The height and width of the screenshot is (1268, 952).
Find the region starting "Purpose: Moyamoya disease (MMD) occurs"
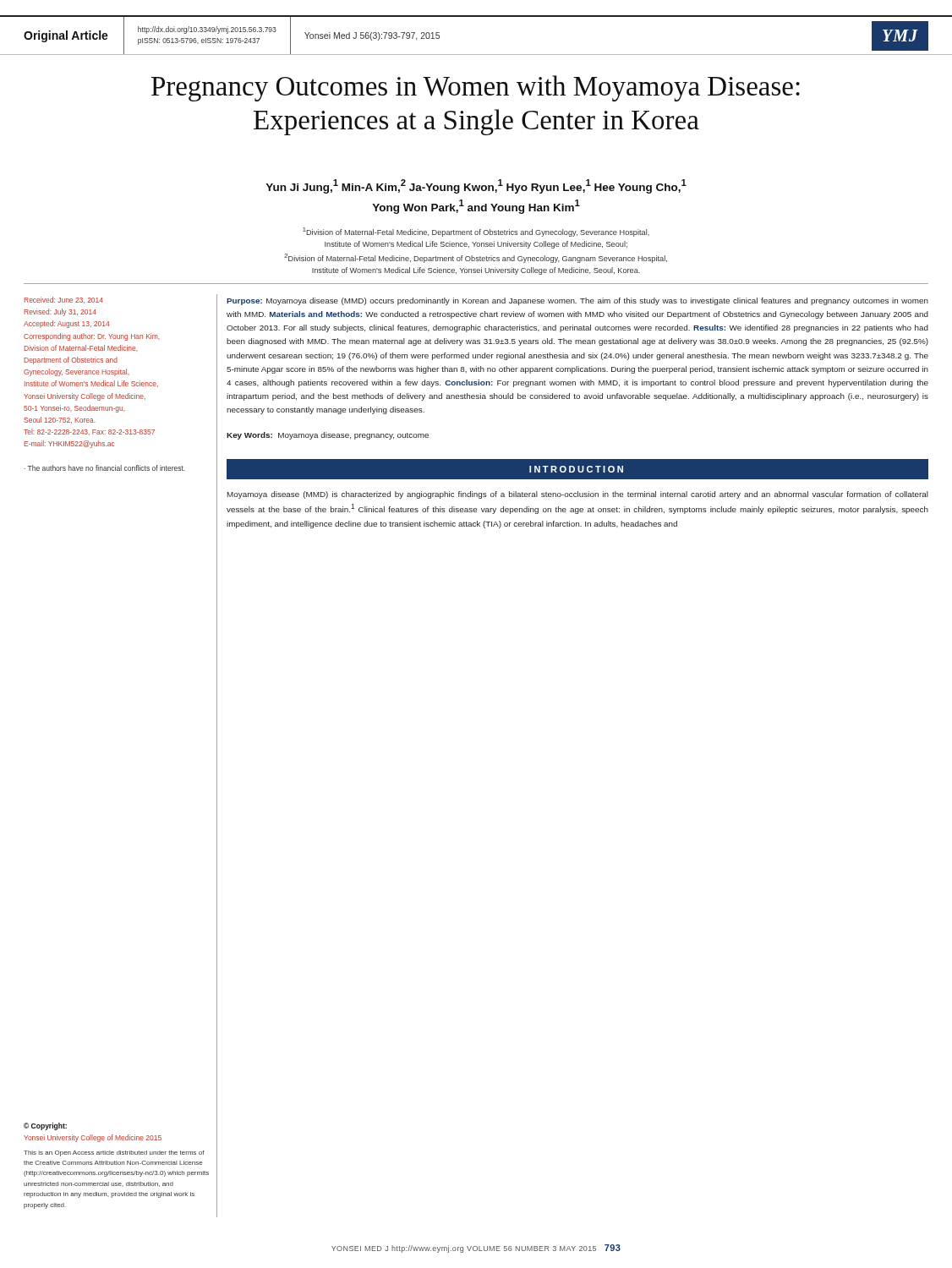pos(577,355)
